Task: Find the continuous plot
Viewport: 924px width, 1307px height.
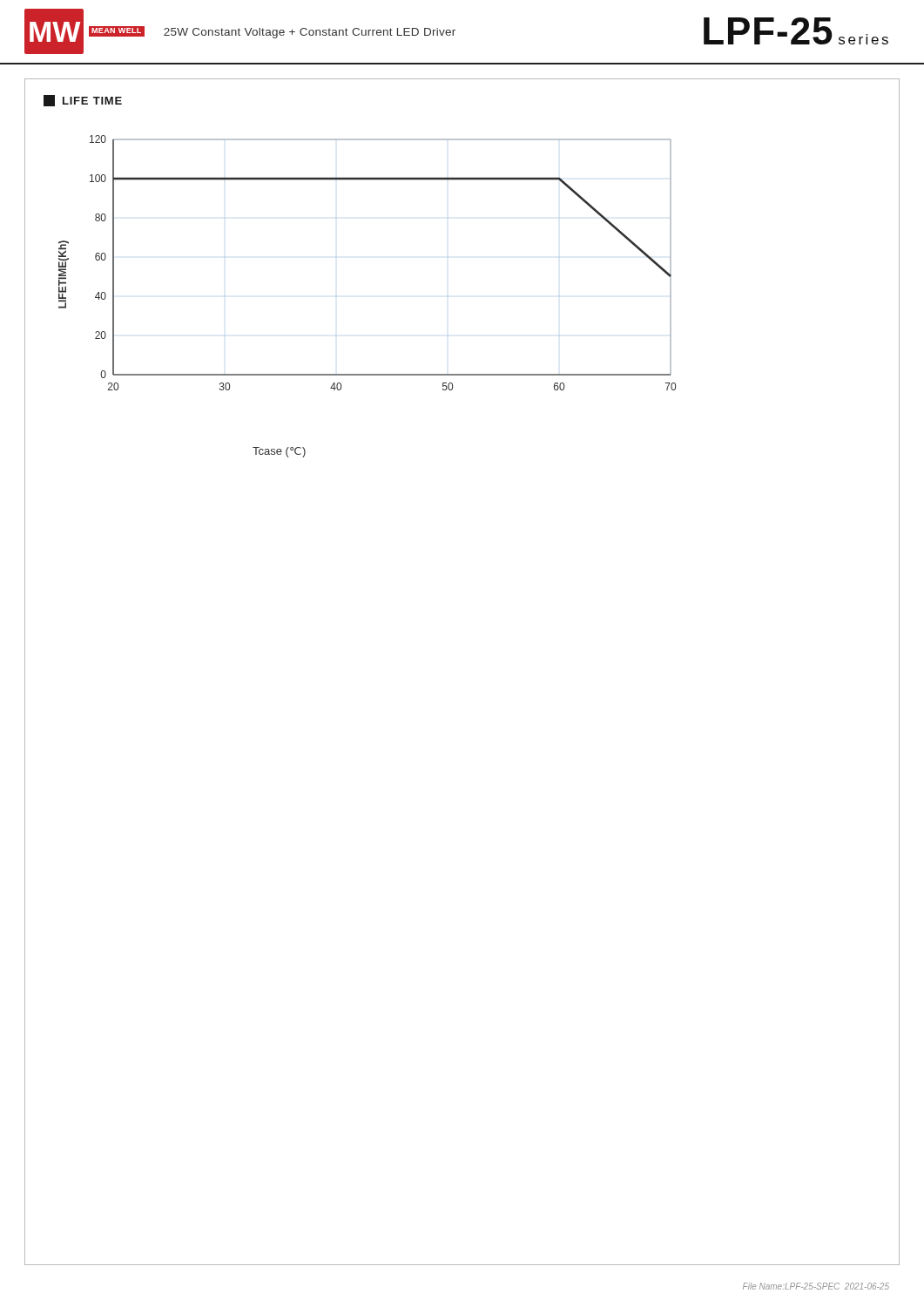Action: [x=374, y=283]
